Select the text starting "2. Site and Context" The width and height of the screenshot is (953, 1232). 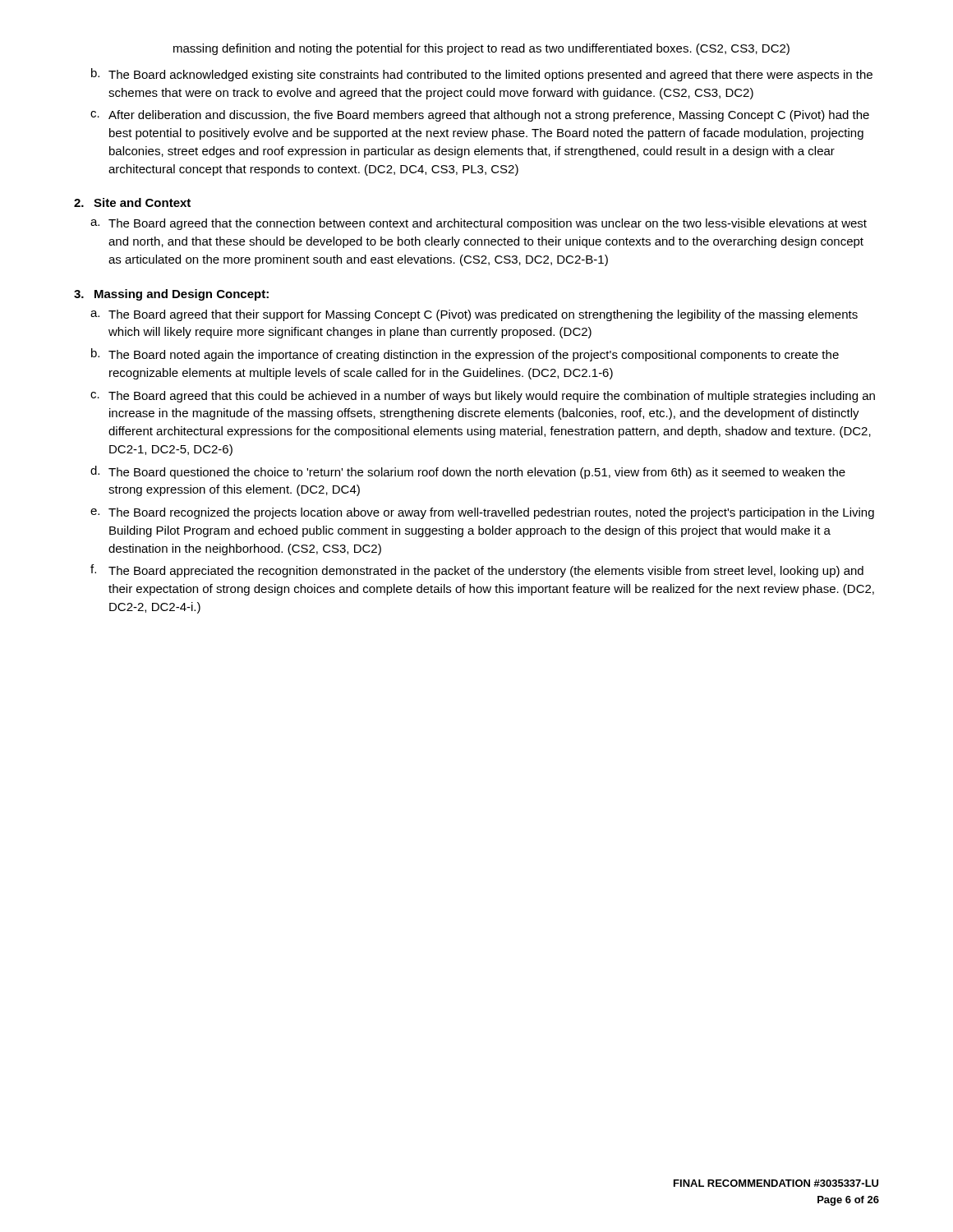(x=132, y=203)
